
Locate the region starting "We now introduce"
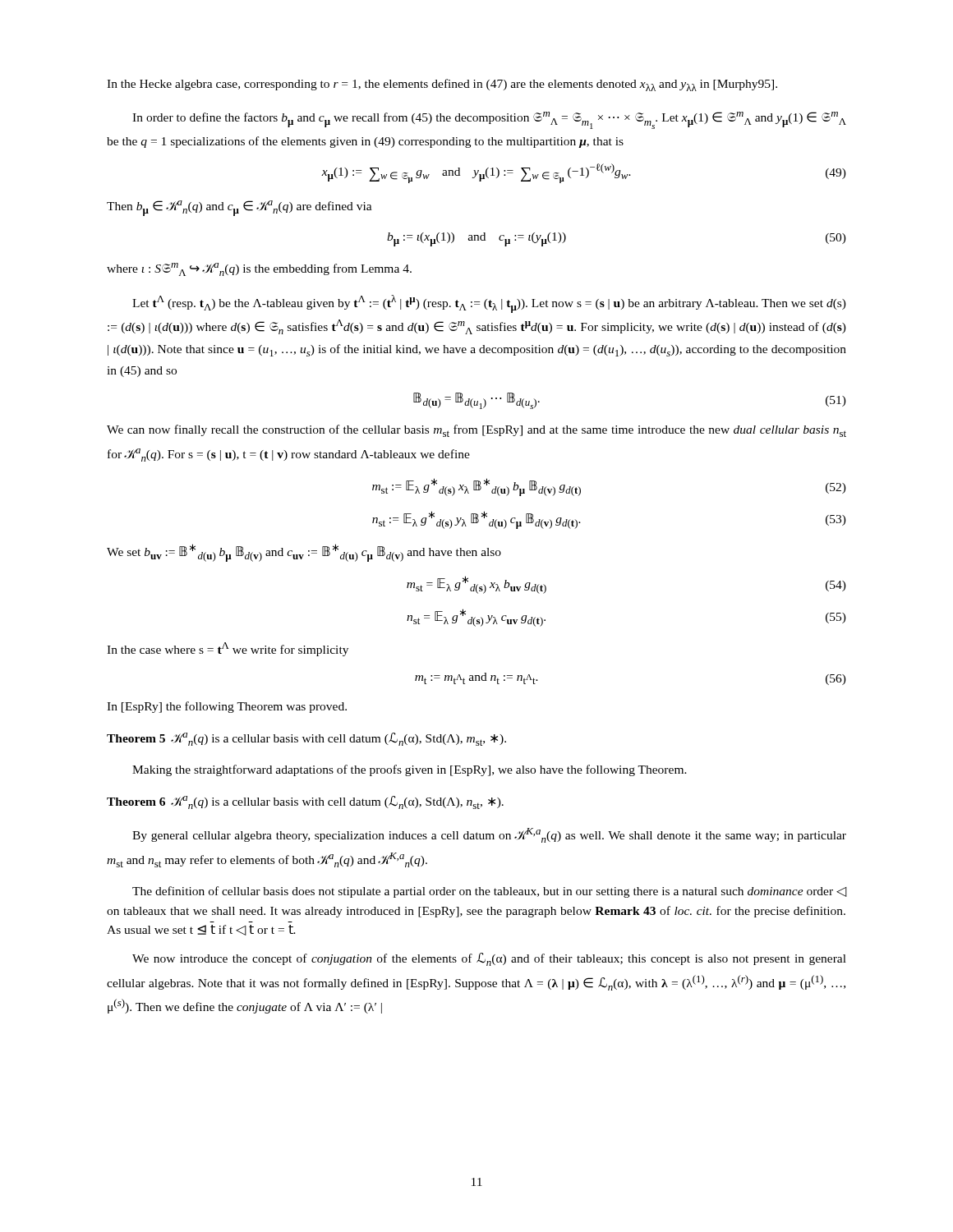(x=476, y=983)
